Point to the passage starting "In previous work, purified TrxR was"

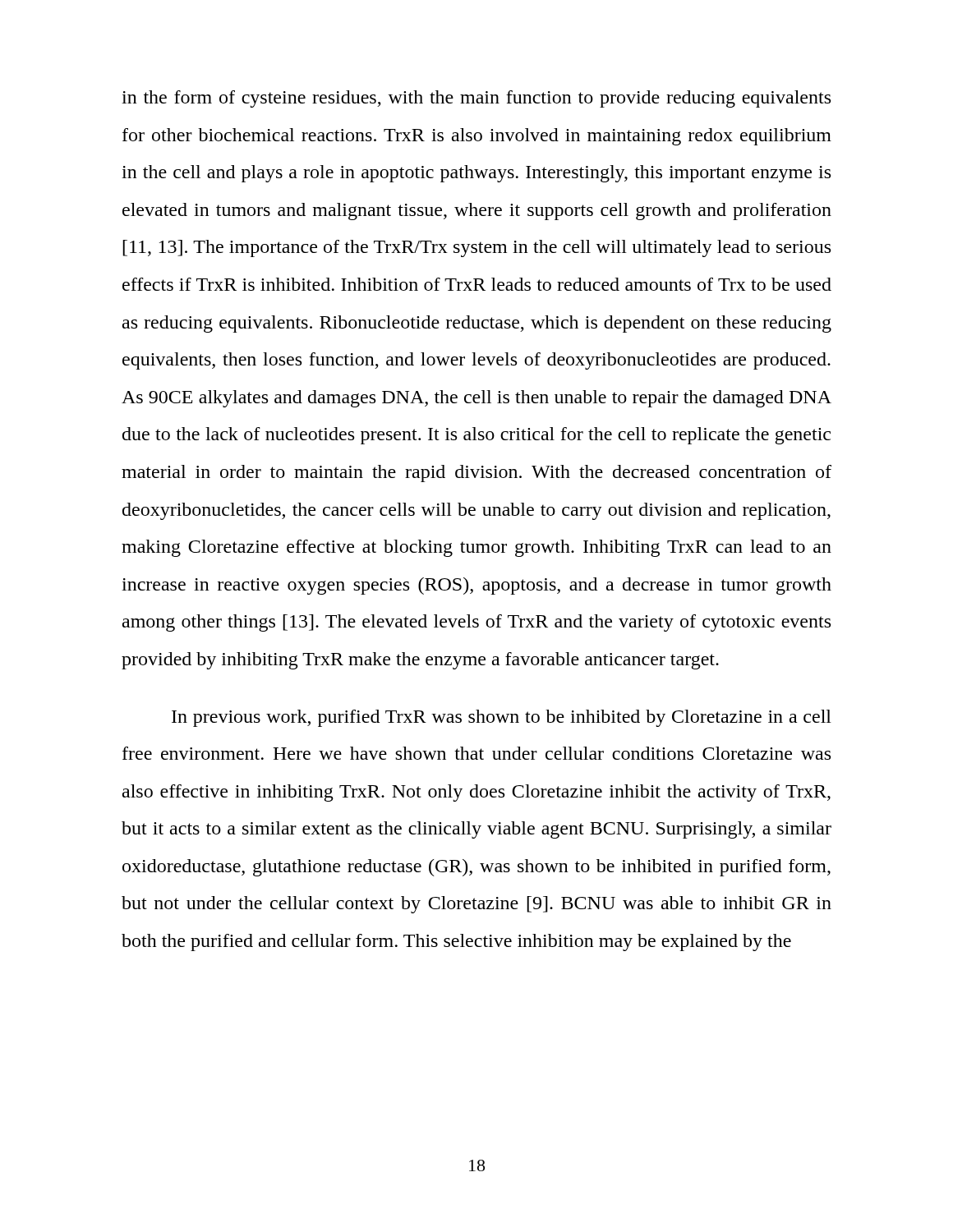click(x=476, y=829)
